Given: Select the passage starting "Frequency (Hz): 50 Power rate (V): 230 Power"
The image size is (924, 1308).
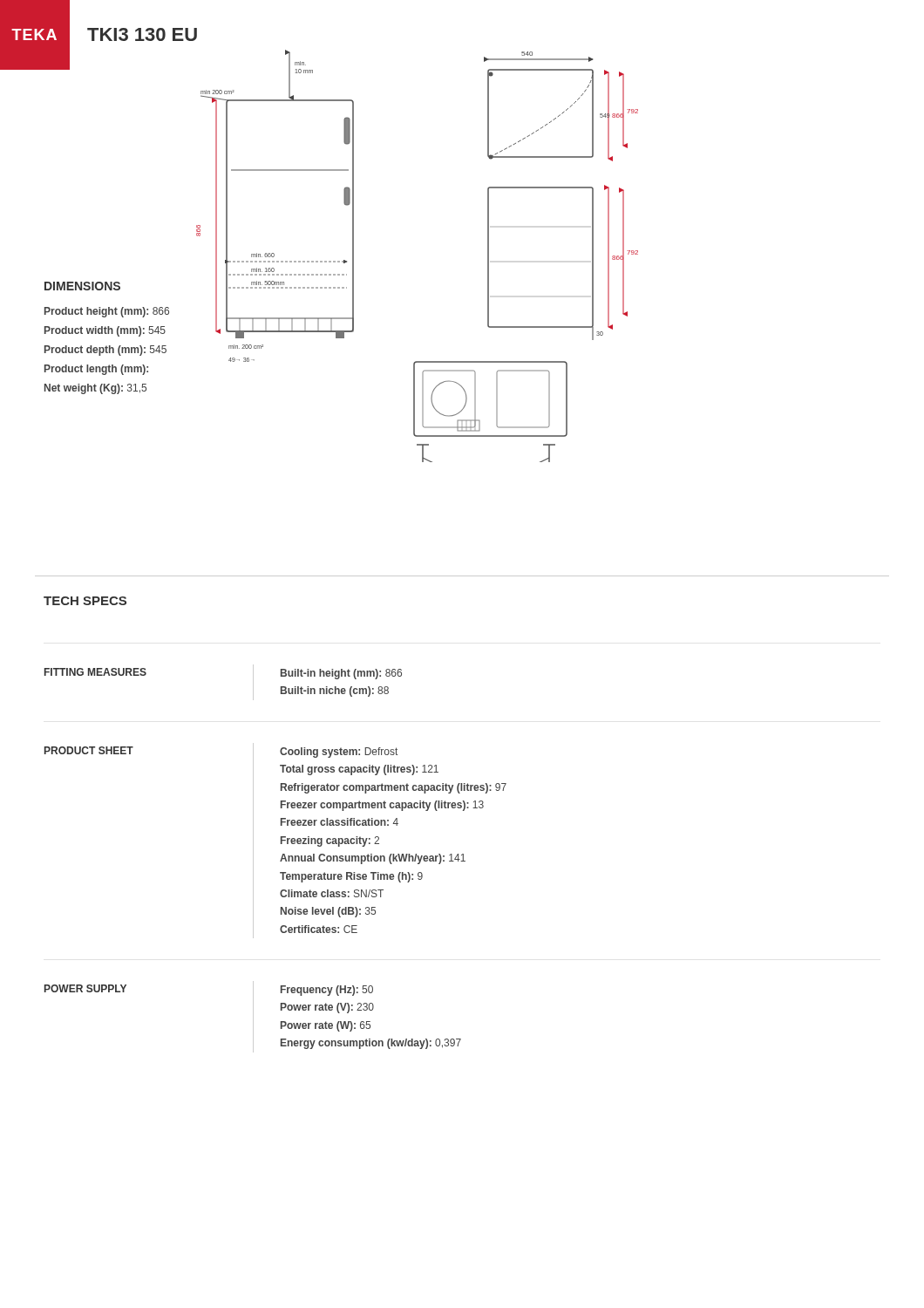Looking at the screenshot, I should pos(370,1017).
